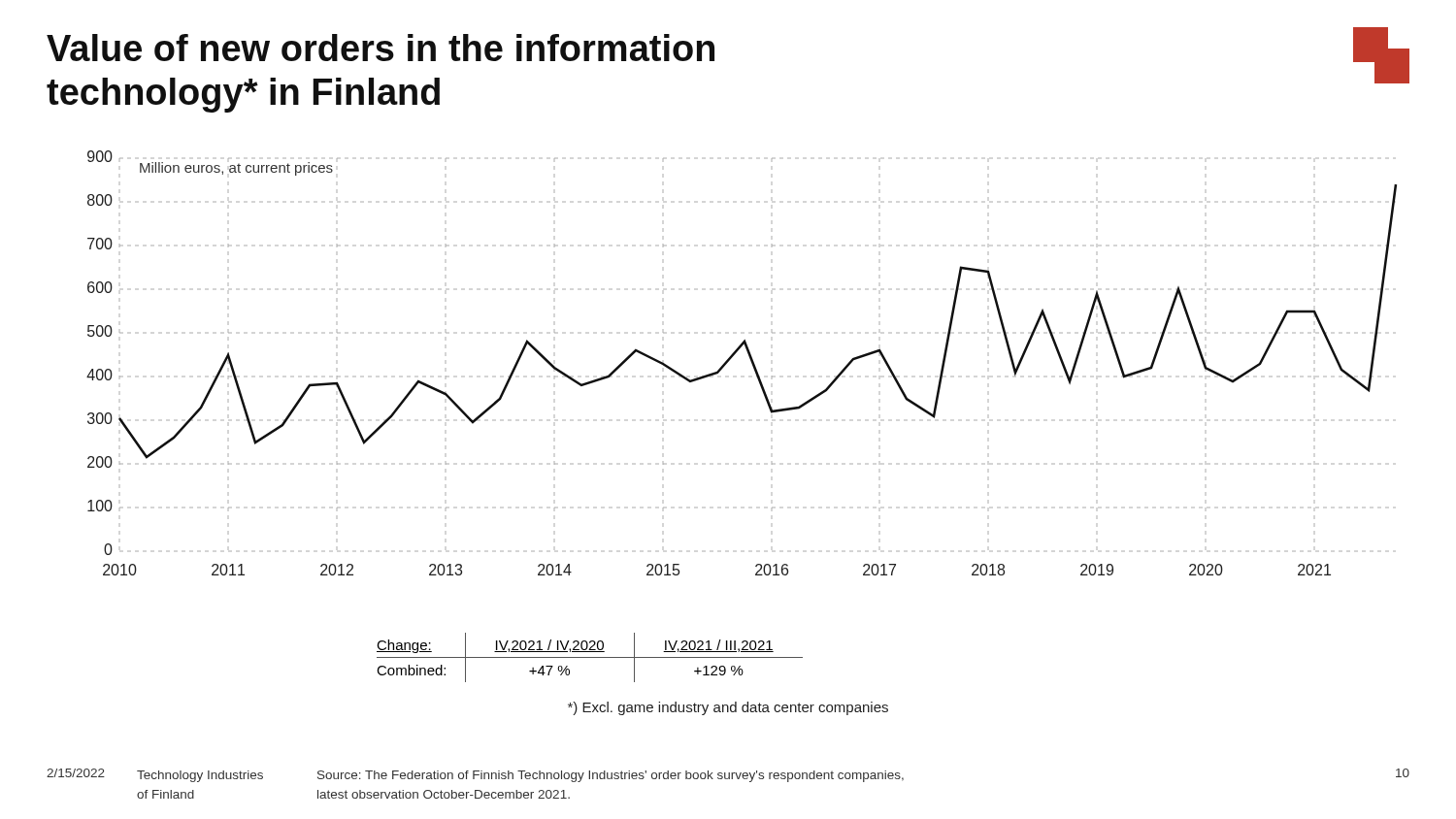Find the table that mentions "IV,2021 / III,2021"
1456x819 pixels.
tap(760, 657)
